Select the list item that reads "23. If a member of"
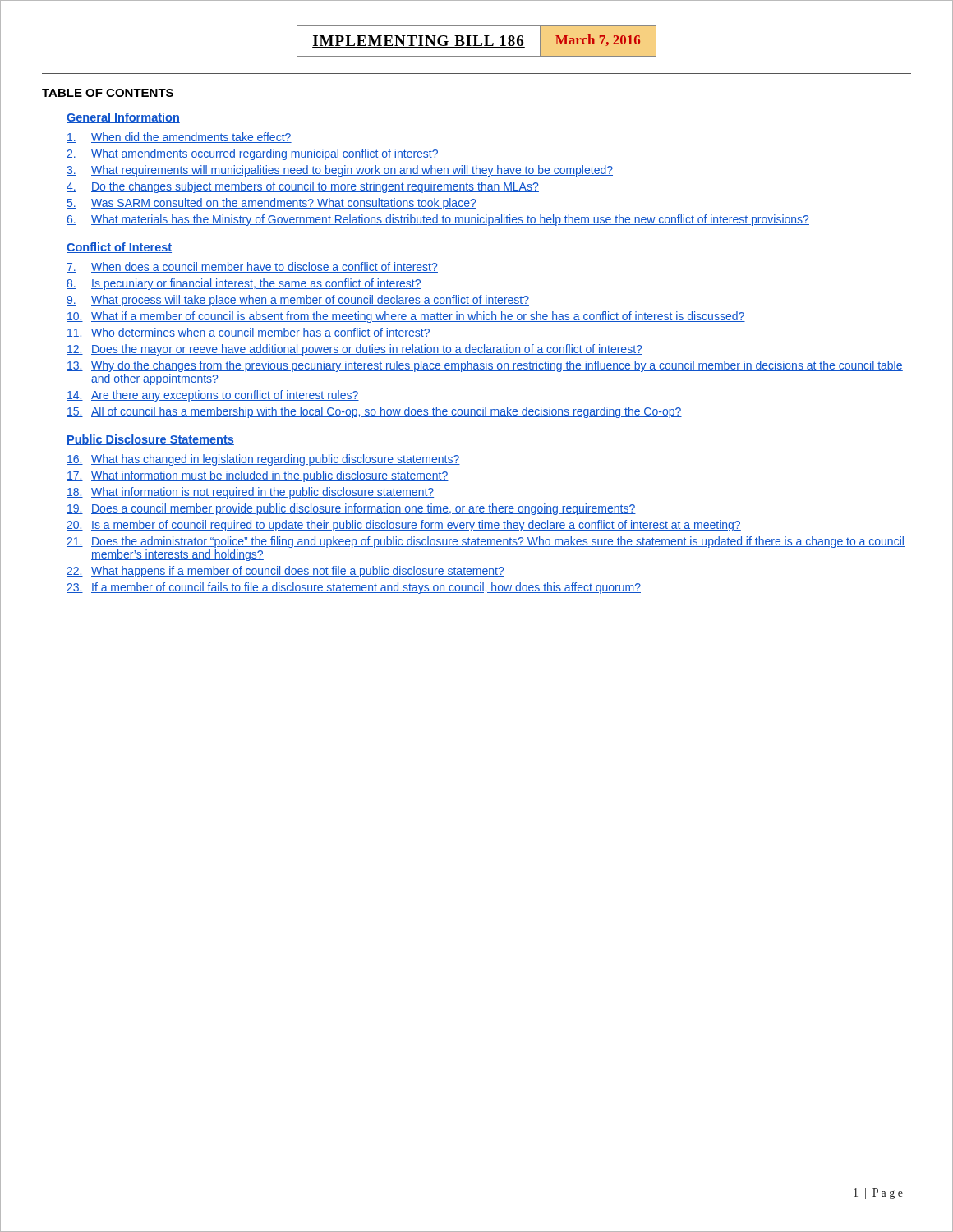The height and width of the screenshot is (1232, 953). point(354,587)
